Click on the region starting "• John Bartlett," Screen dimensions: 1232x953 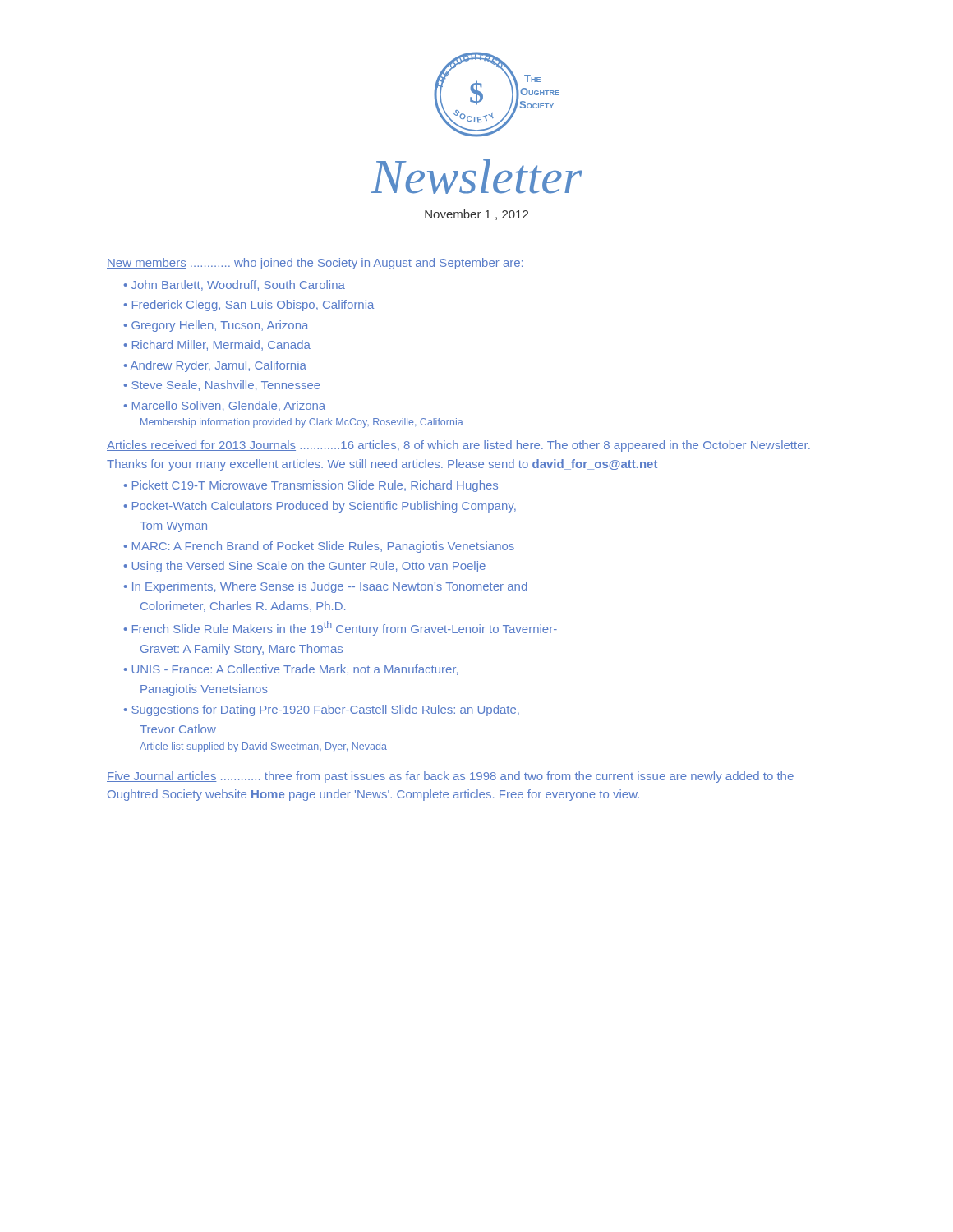point(234,284)
